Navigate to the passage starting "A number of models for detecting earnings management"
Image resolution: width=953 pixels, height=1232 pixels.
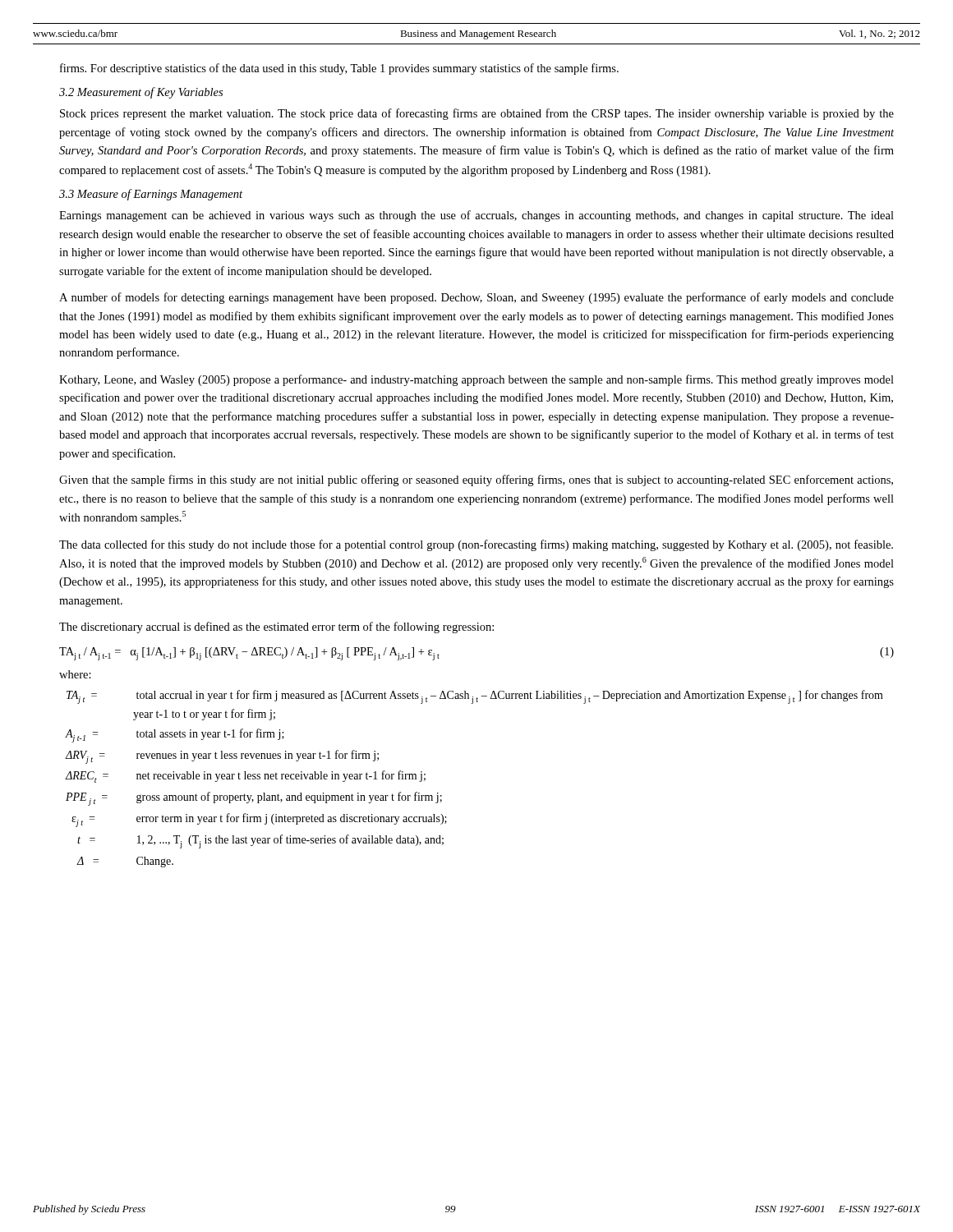pos(476,325)
